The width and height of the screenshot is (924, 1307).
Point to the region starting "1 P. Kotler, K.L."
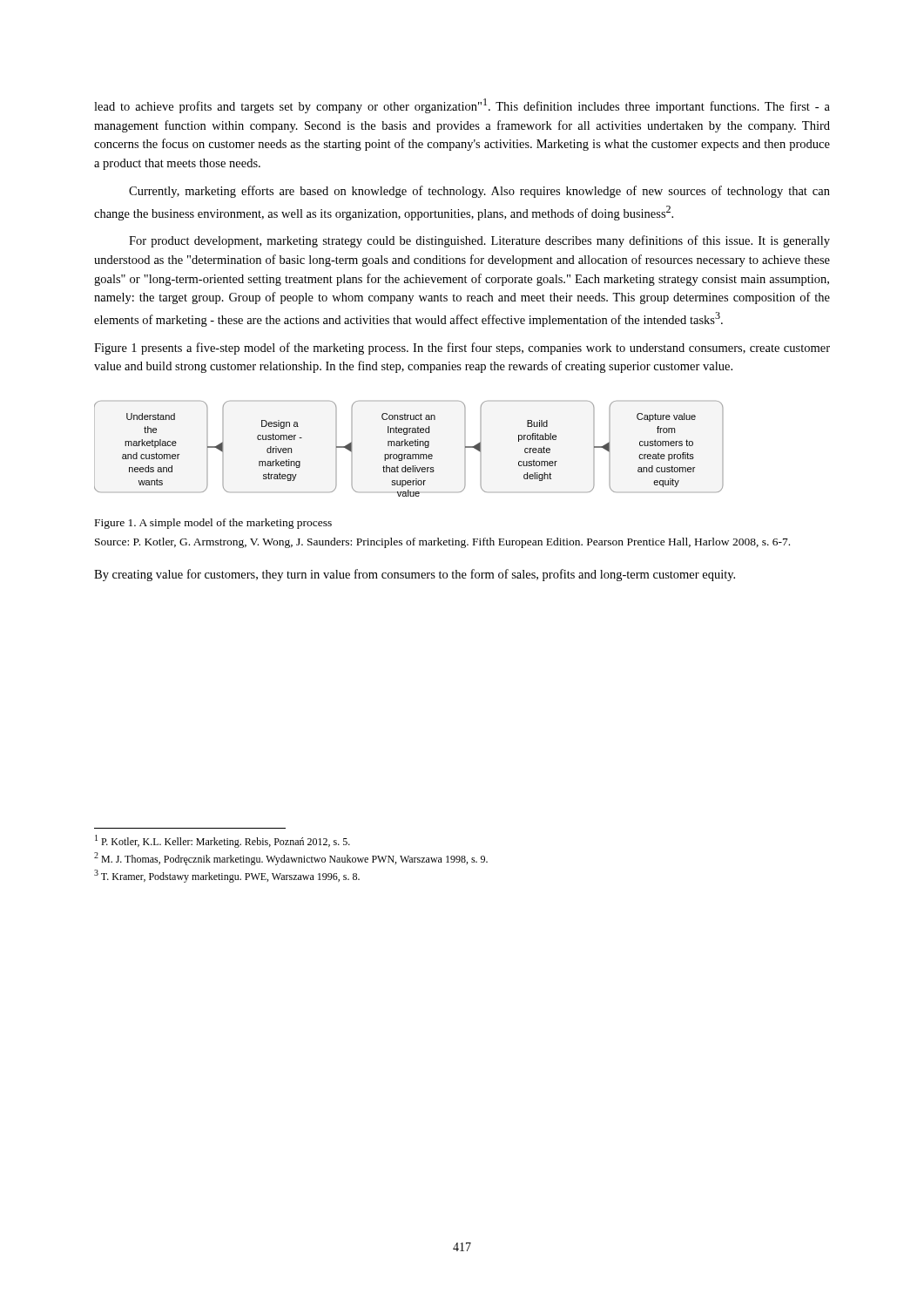[223, 841]
